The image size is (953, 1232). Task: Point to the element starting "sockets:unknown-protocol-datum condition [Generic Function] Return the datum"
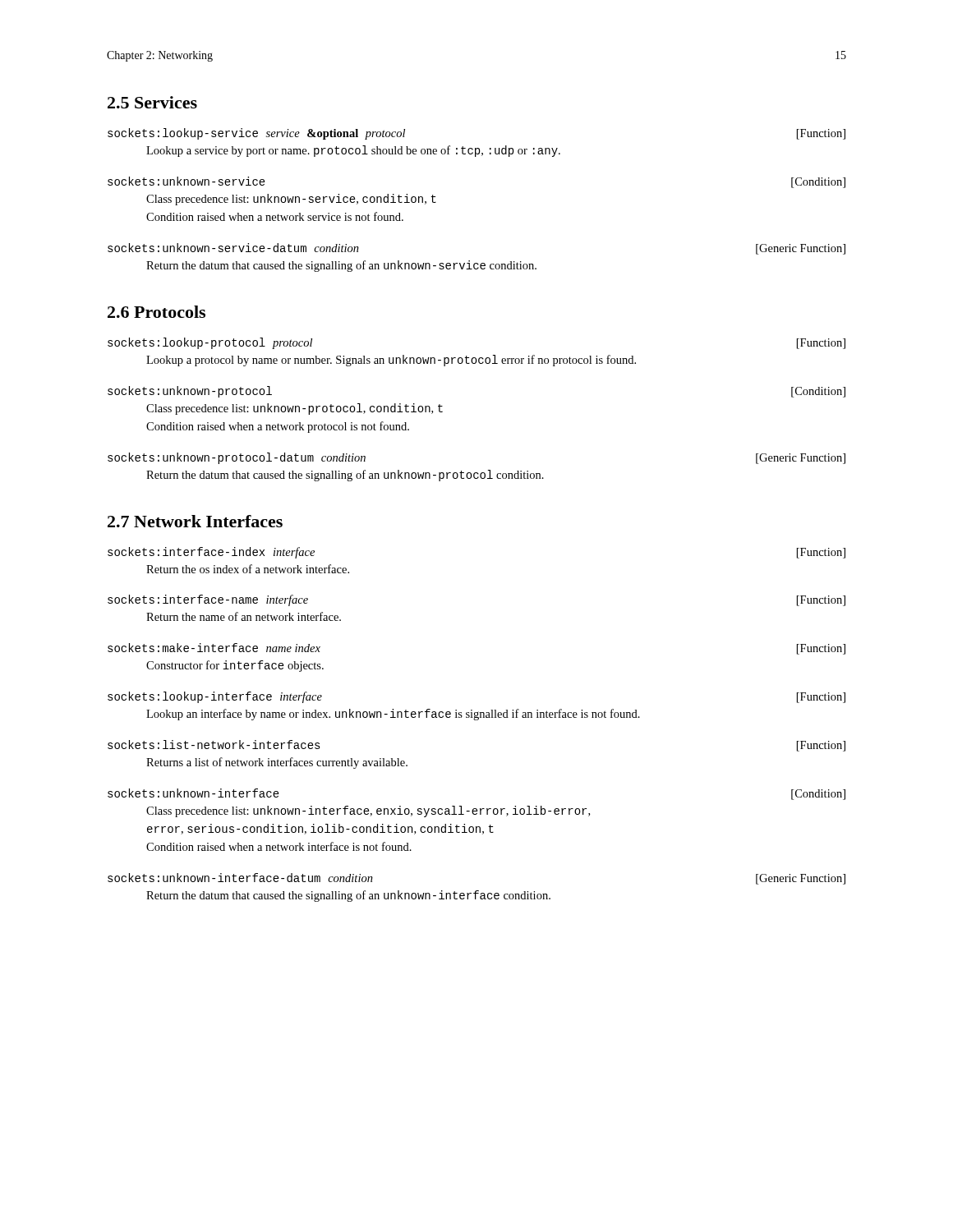pyautogui.click(x=476, y=467)
